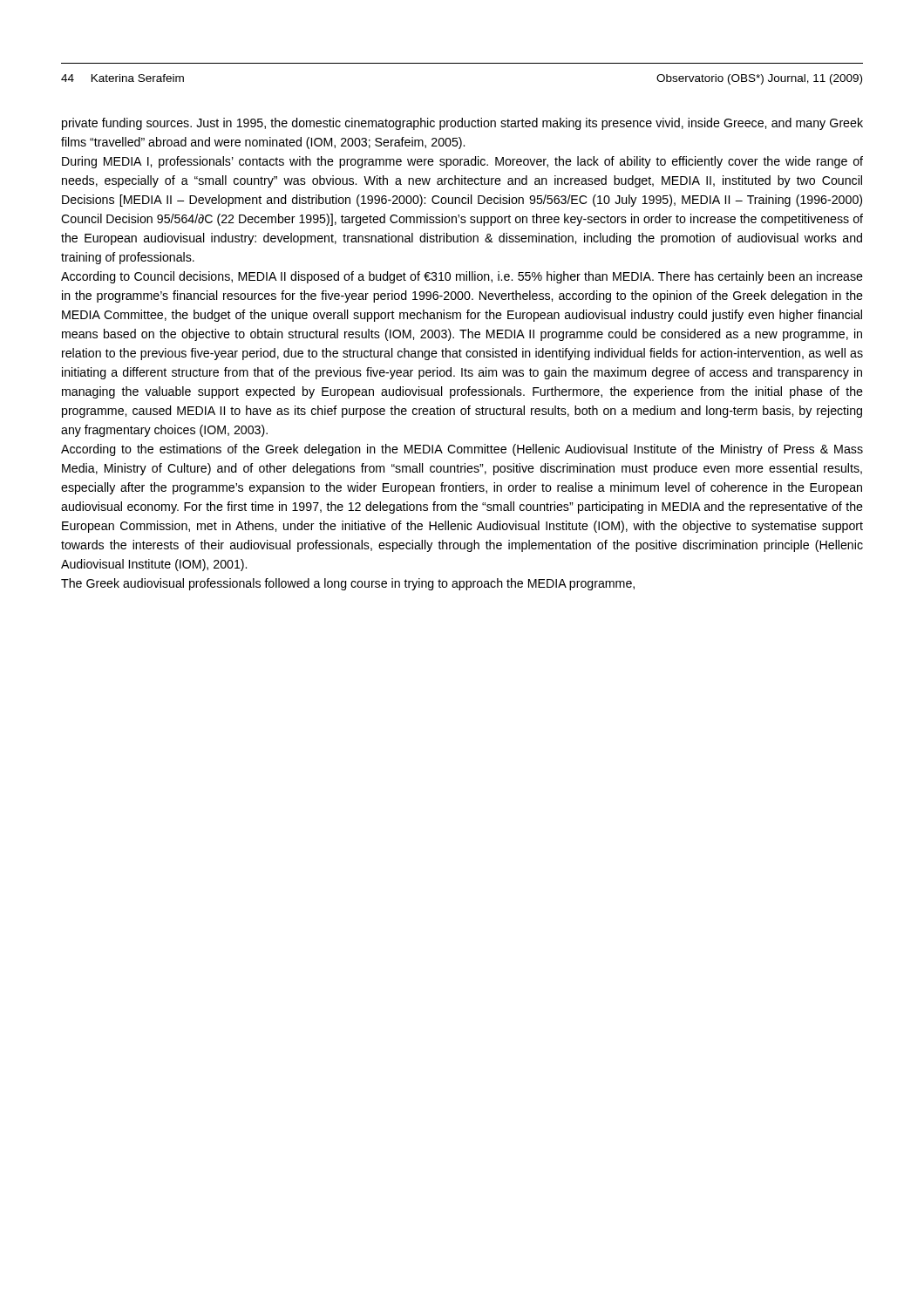924x1308 pixels.
Task: Locate the block of text that opens with "The Greek audiovisual professionals followed a"
Action: coord(462,583)
